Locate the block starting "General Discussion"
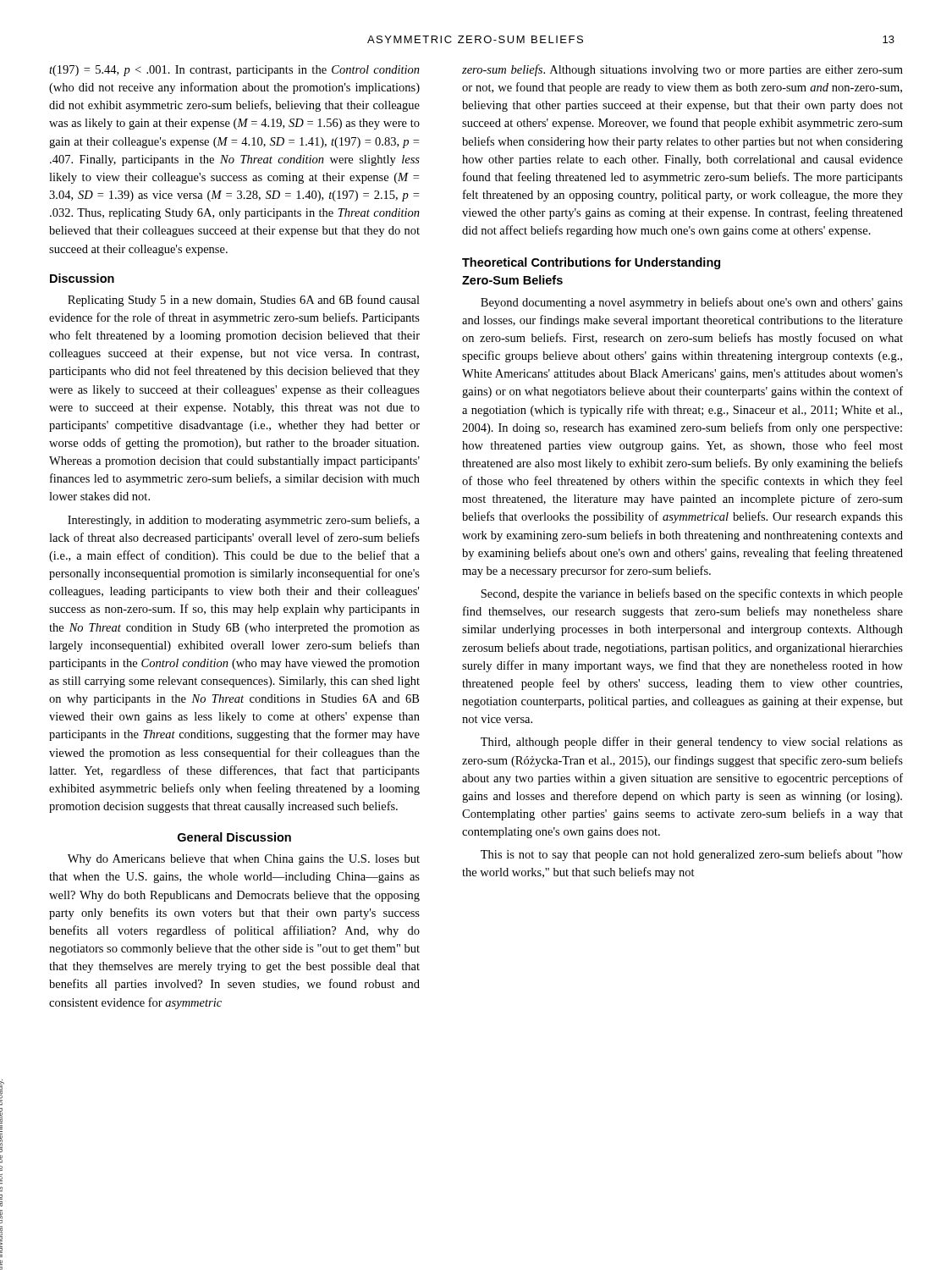This screenshot has height=1270, width=952. [234, 838]
